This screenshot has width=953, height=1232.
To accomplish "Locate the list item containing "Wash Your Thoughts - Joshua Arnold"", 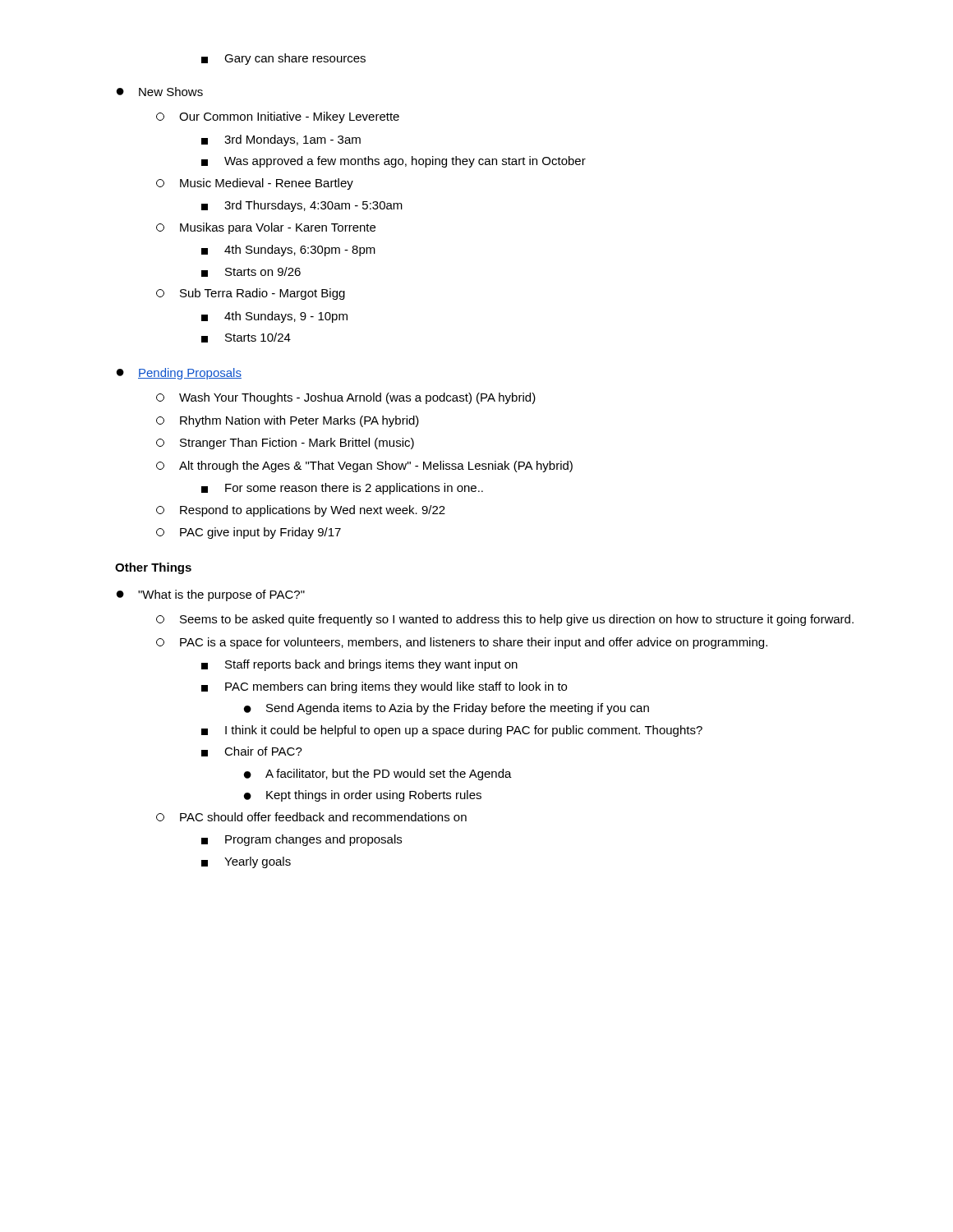I will pyautogui.click(x=522, y=398).
